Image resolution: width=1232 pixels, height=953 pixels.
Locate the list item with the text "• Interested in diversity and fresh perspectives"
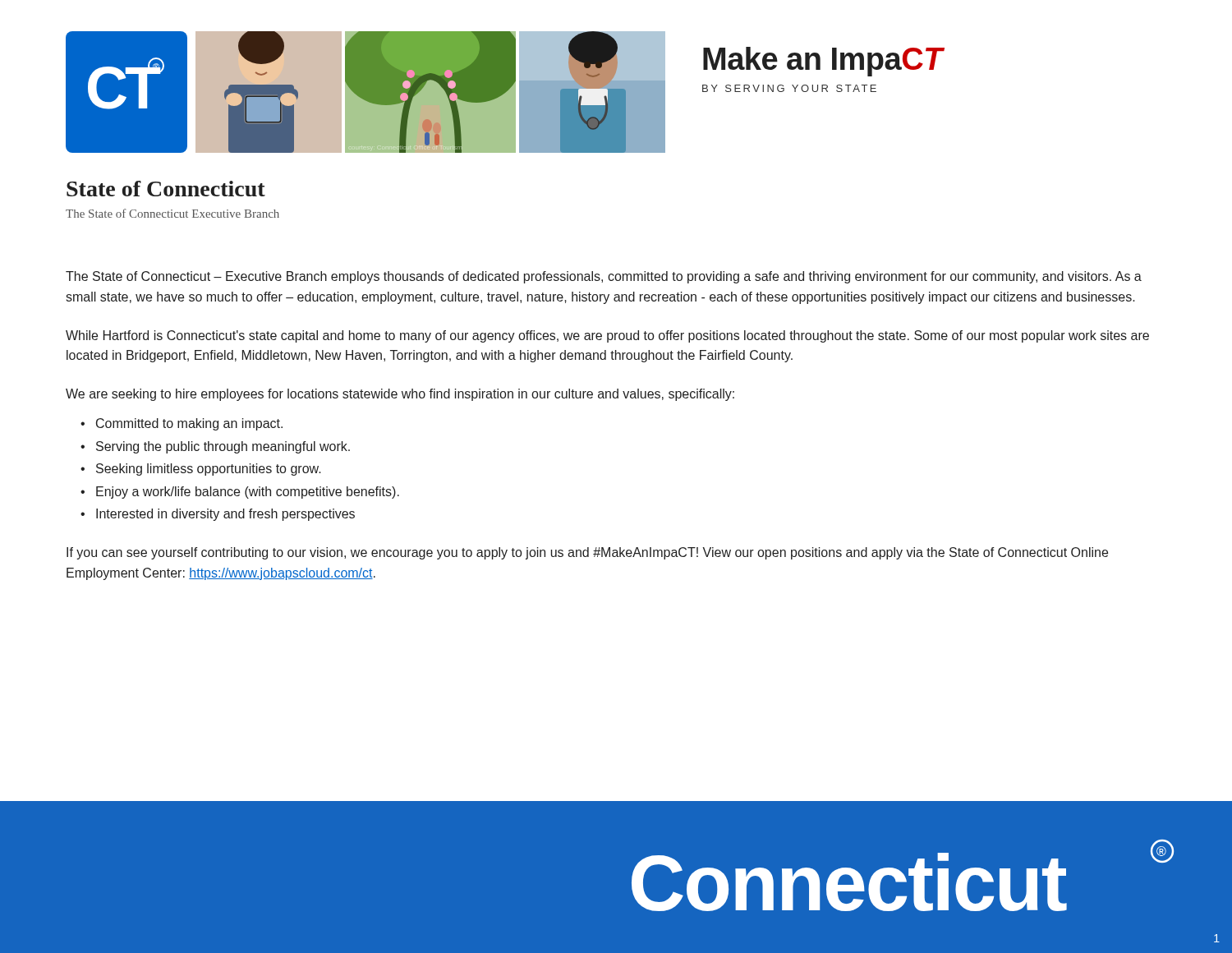click(218, 514)
